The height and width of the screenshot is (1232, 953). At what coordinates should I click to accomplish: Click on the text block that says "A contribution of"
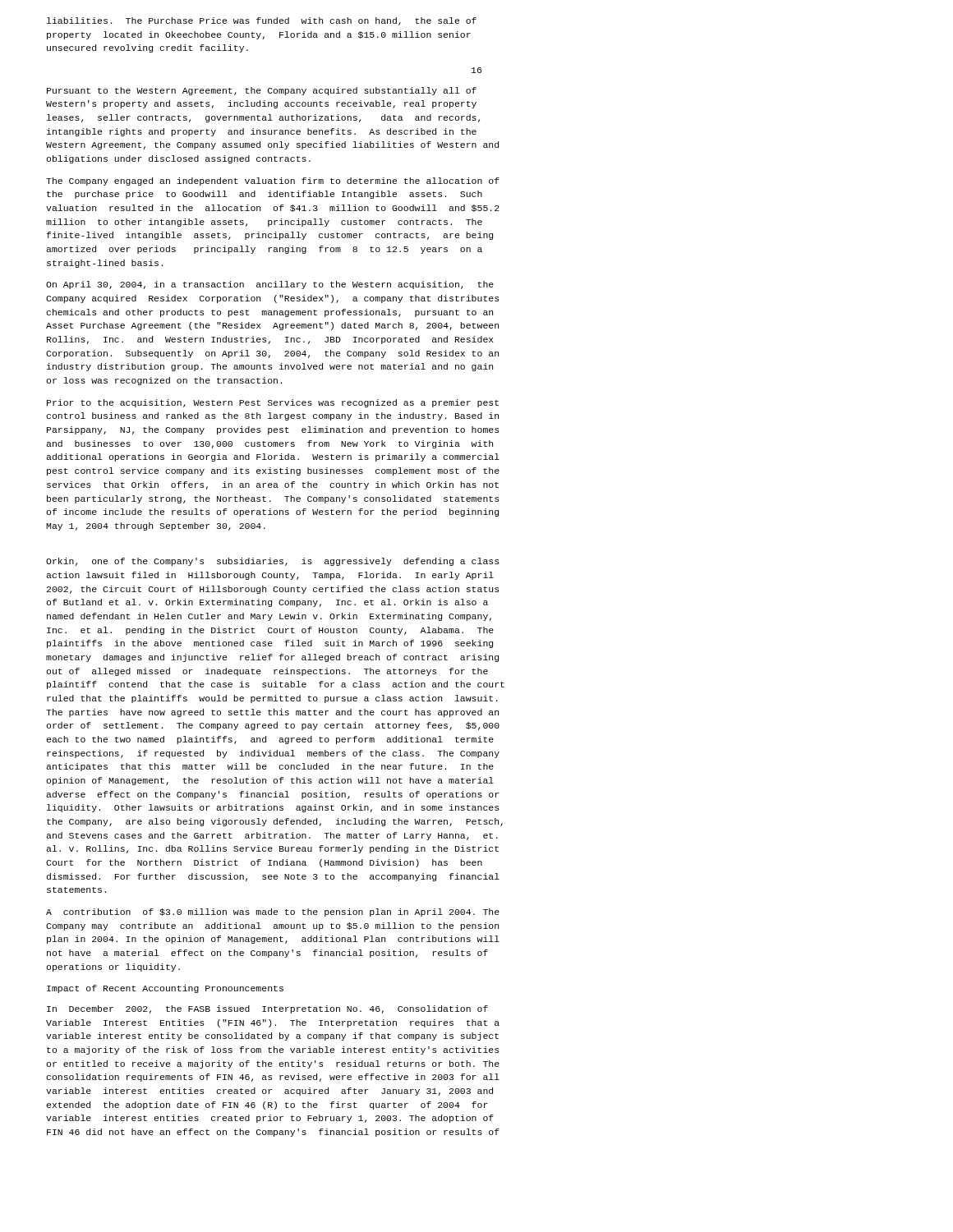click(x=273, y=939)
